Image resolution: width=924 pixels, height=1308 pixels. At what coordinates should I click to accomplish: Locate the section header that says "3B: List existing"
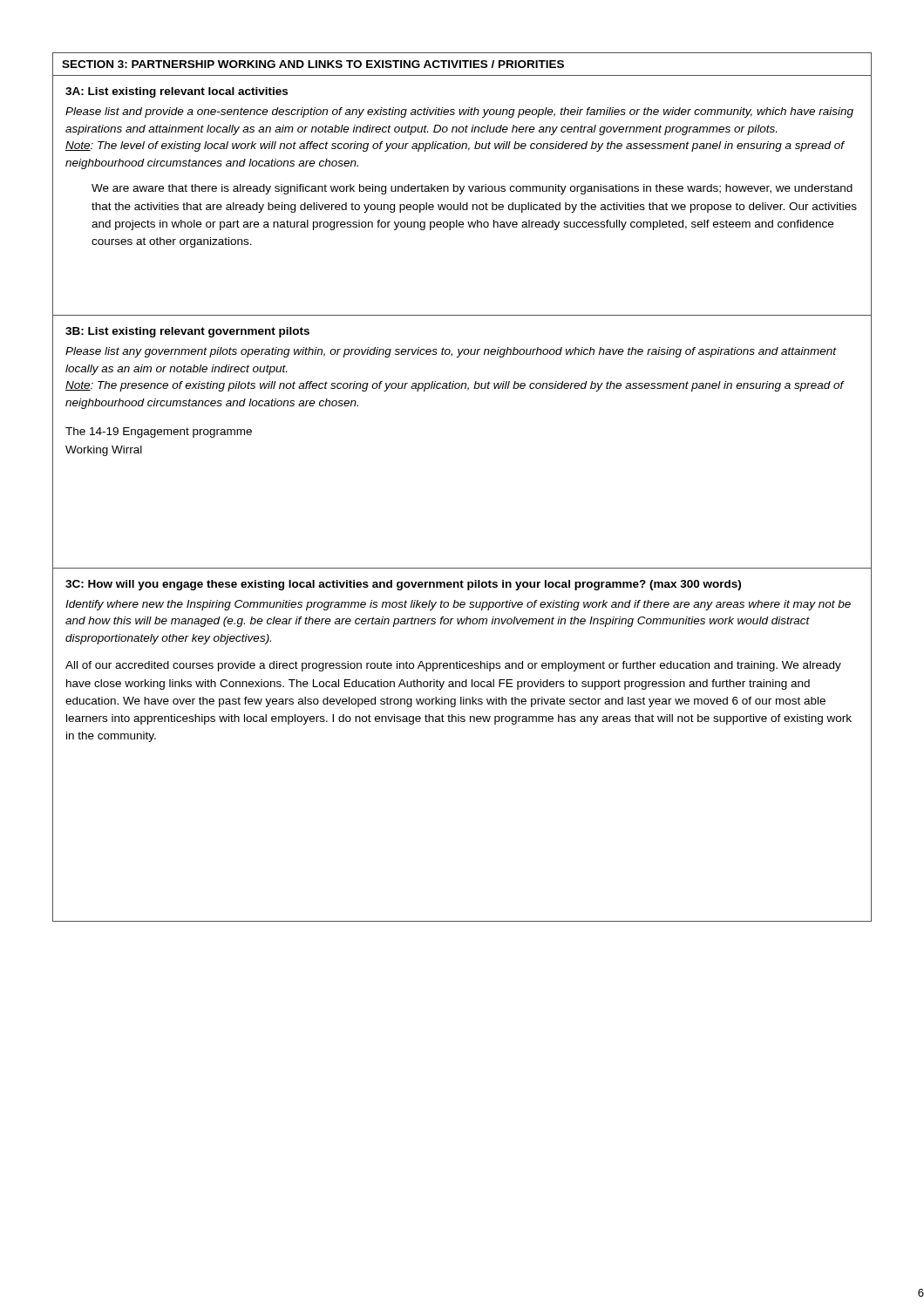(x=188, y=331)
